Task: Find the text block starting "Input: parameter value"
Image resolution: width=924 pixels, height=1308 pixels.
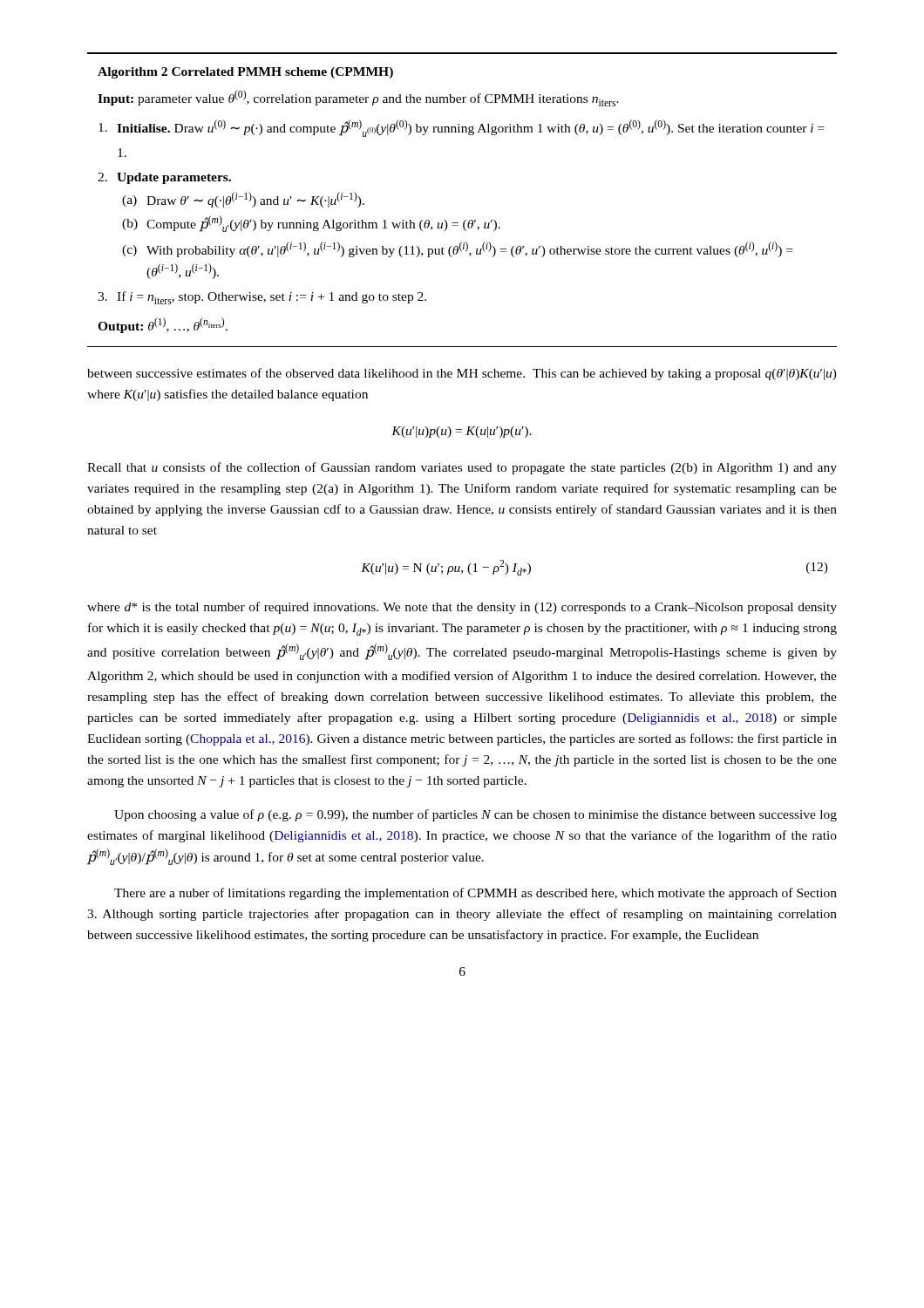Action: pos(358,99)
